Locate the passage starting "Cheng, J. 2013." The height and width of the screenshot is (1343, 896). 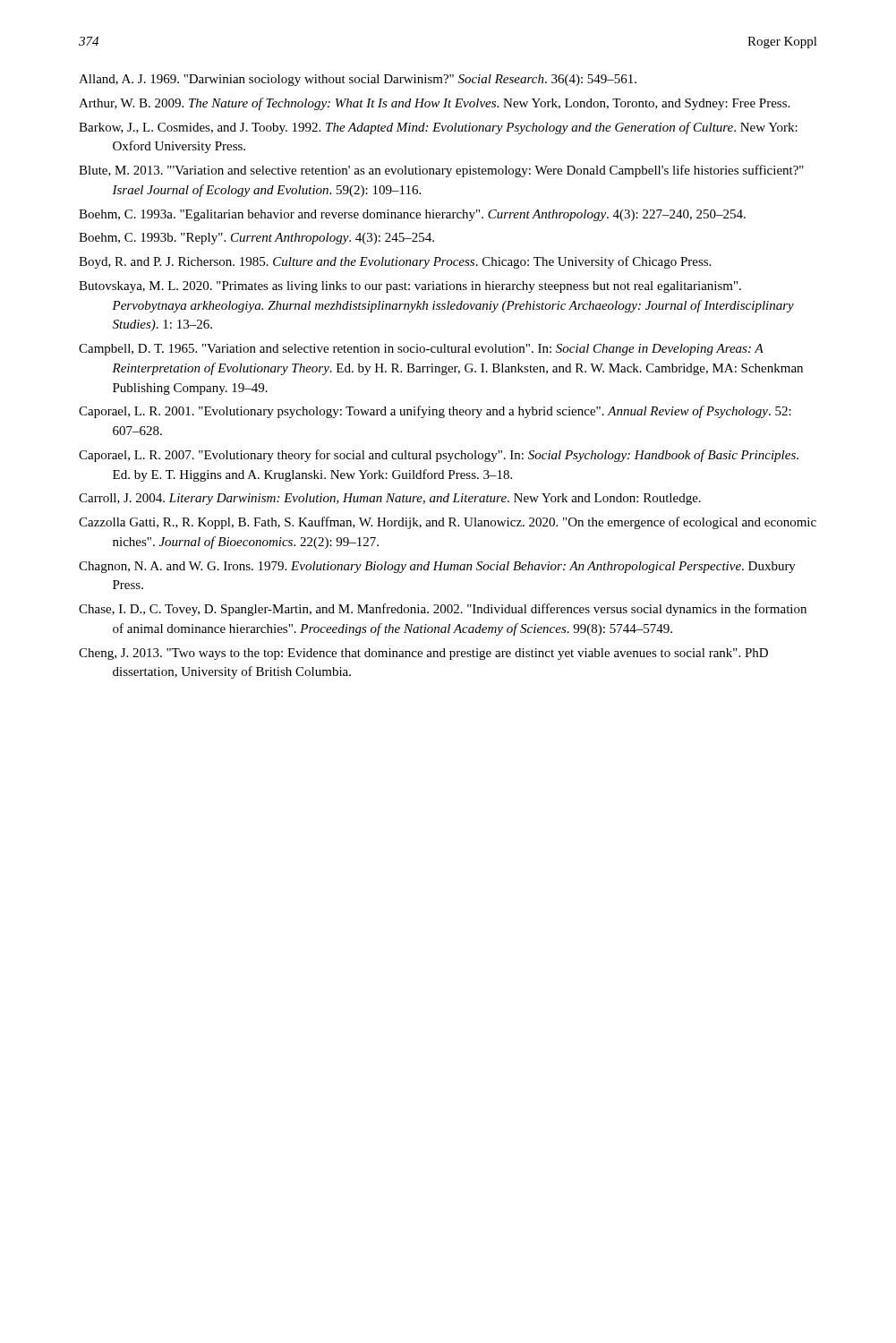[424, 662]
